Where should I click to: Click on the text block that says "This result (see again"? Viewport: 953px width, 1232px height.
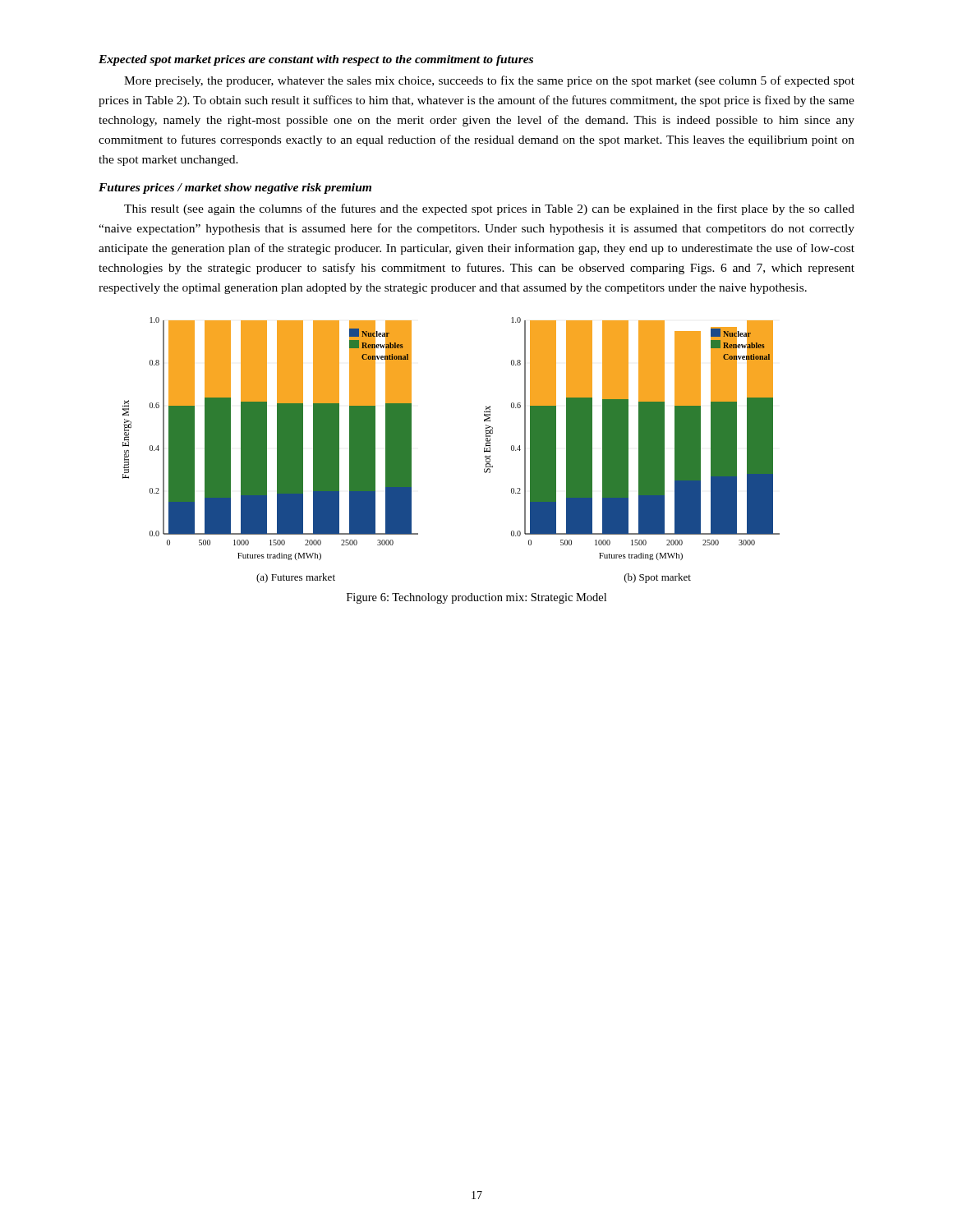[476, 248]
